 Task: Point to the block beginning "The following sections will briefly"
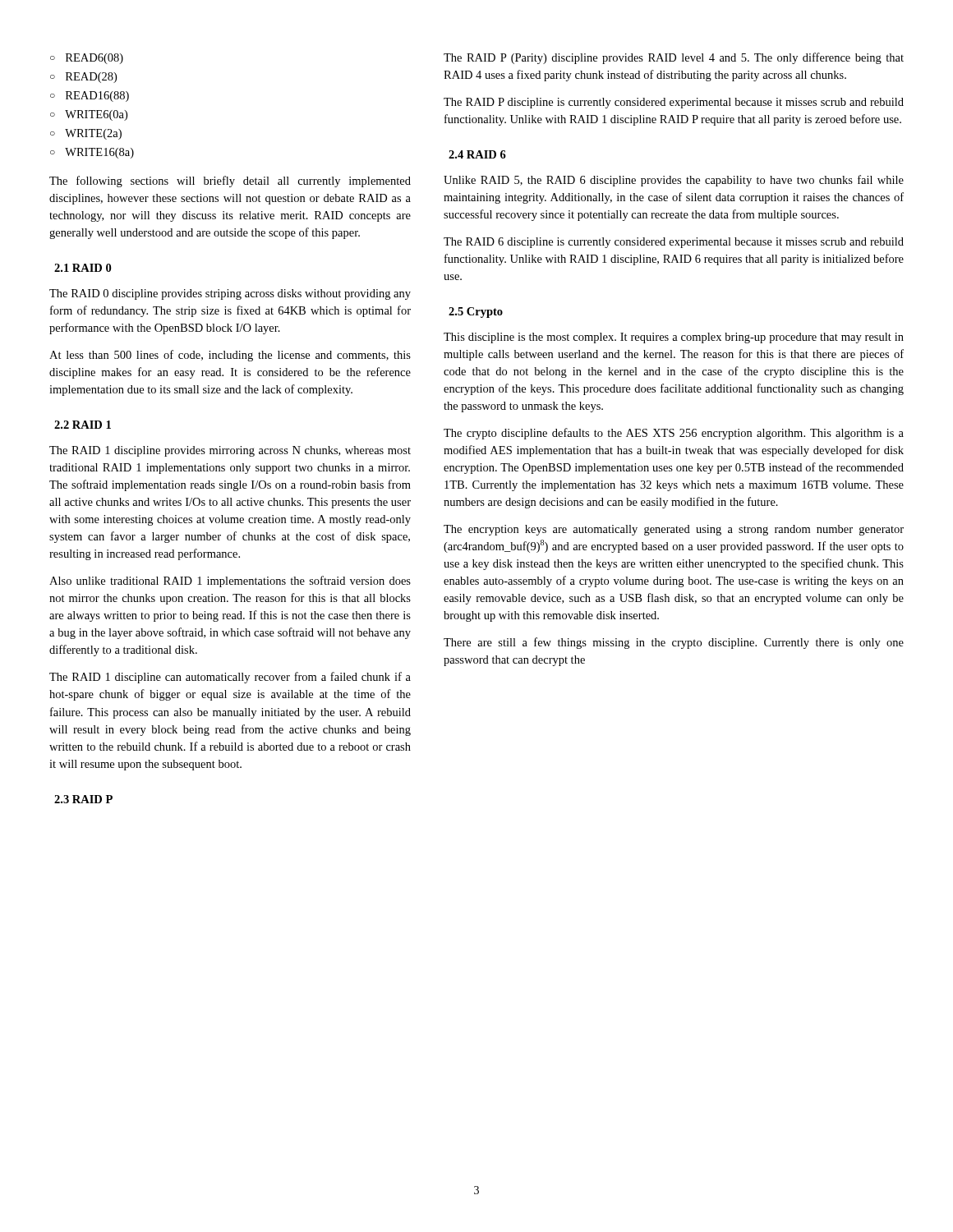230,207
